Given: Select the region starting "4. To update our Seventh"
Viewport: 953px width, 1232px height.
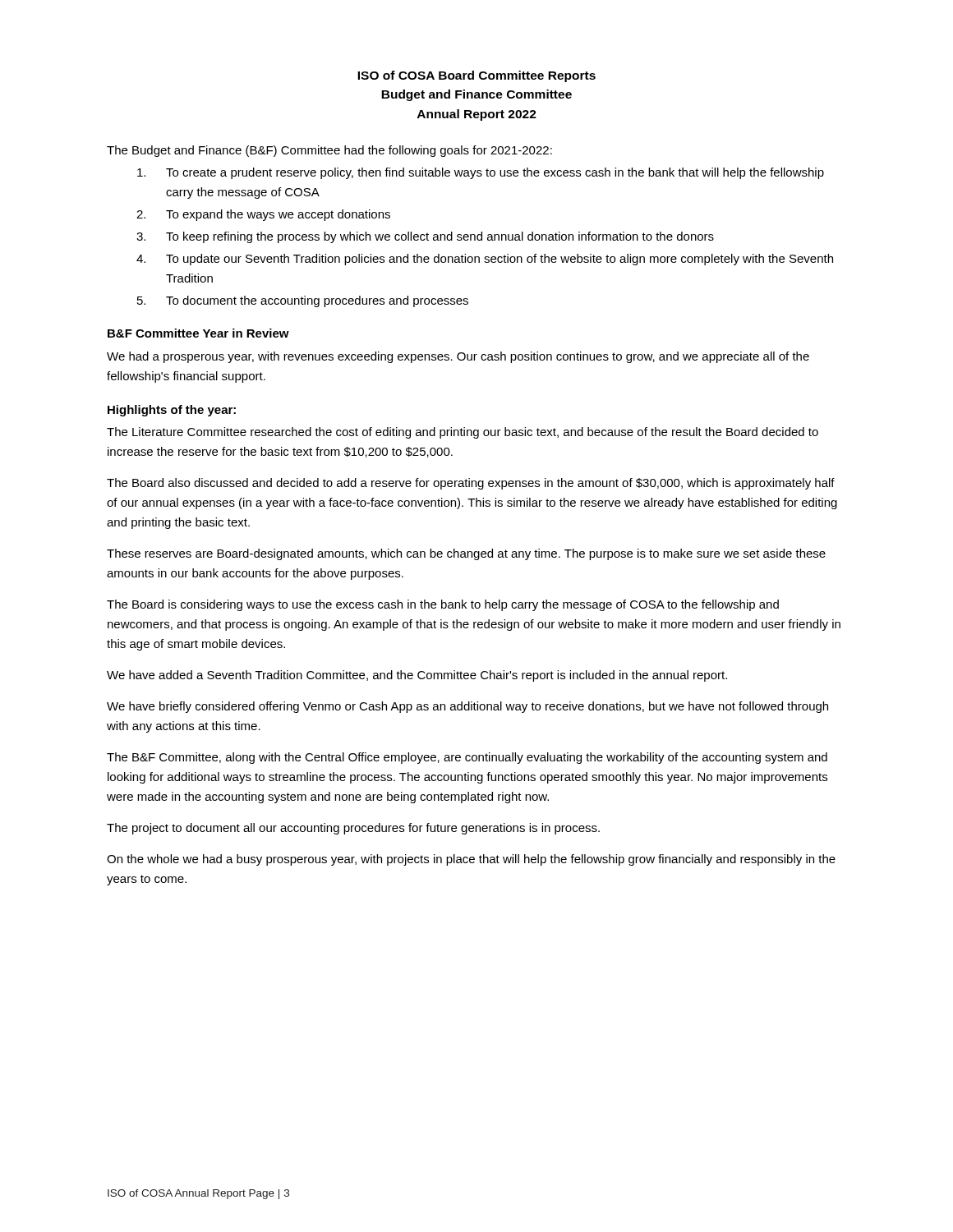Looking at the screenshot, I should (x=476, y=268).
